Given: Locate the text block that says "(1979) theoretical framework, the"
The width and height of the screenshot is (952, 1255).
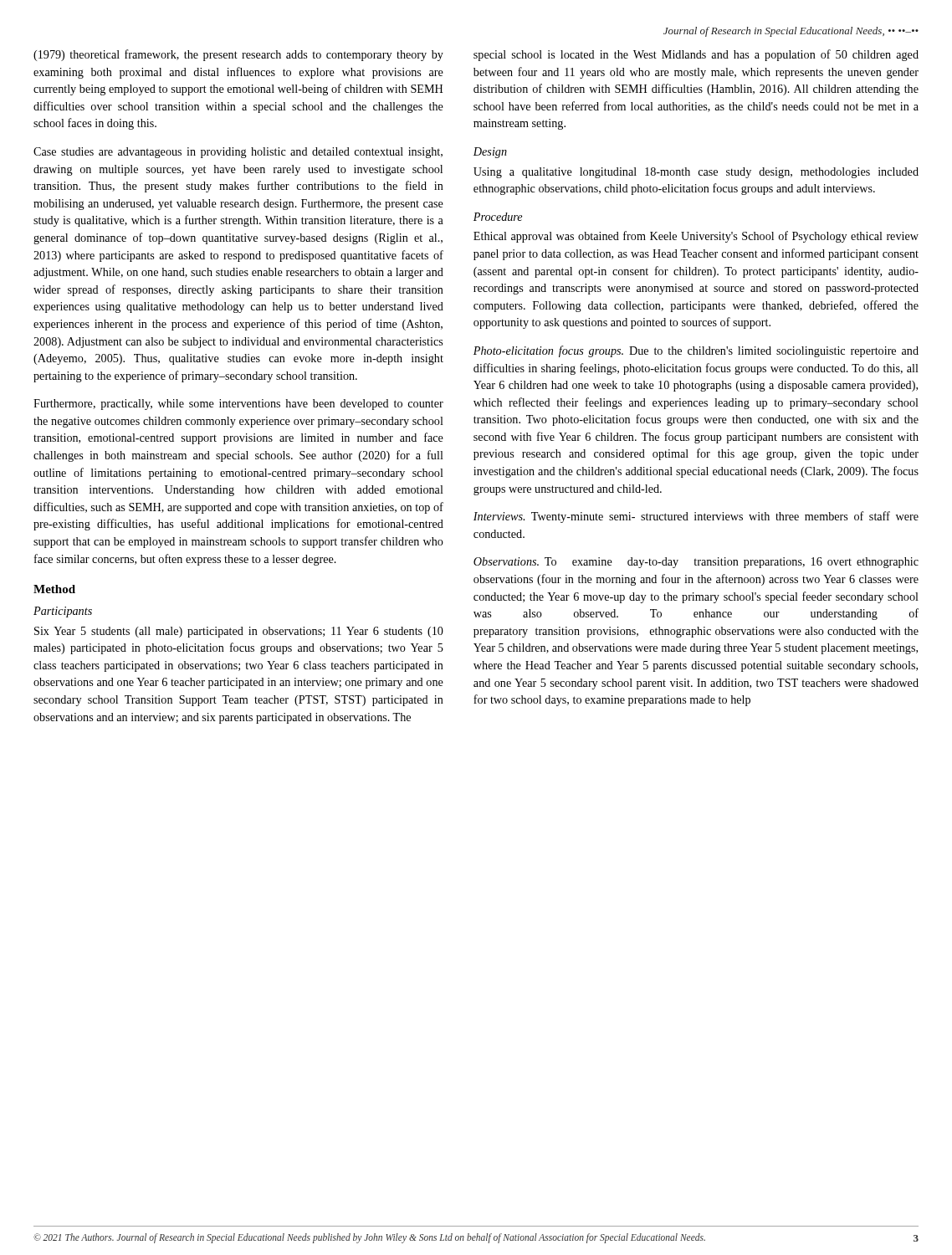Looking at the screenshot, I should 238,89.
